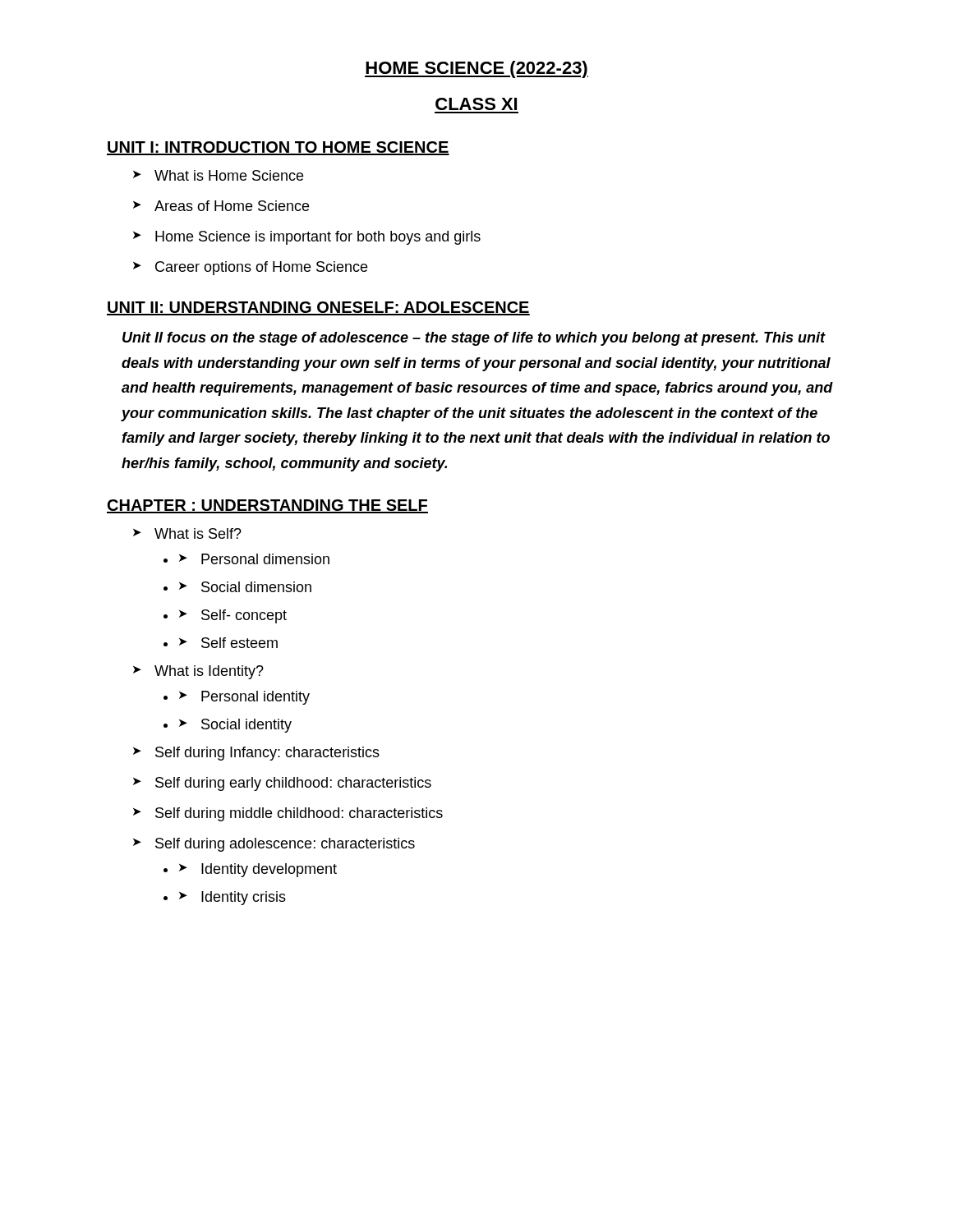Find the list item that says "Personal identity"

(255, 696)
